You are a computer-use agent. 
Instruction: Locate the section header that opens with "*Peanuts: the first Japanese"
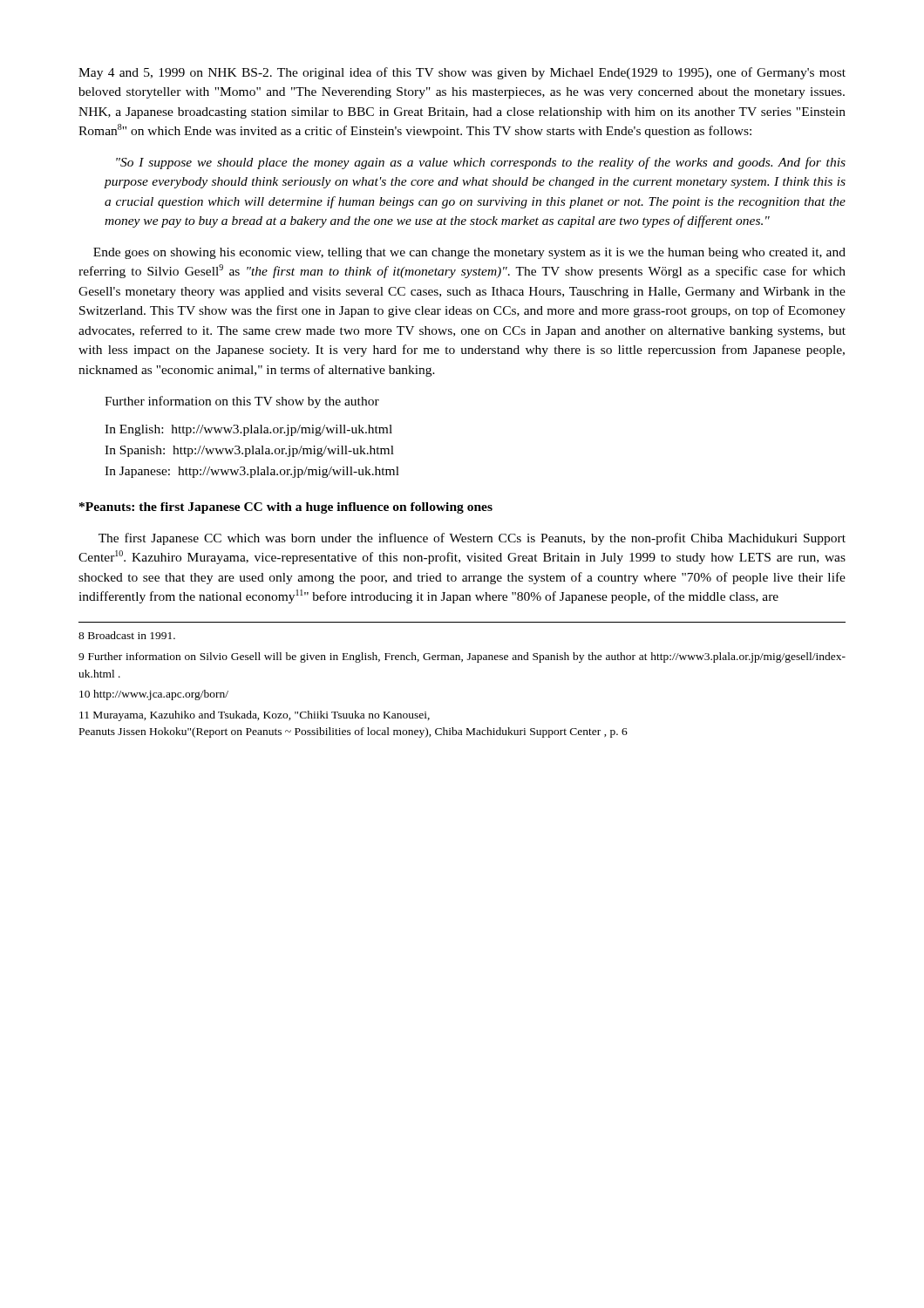pos(462,507)
